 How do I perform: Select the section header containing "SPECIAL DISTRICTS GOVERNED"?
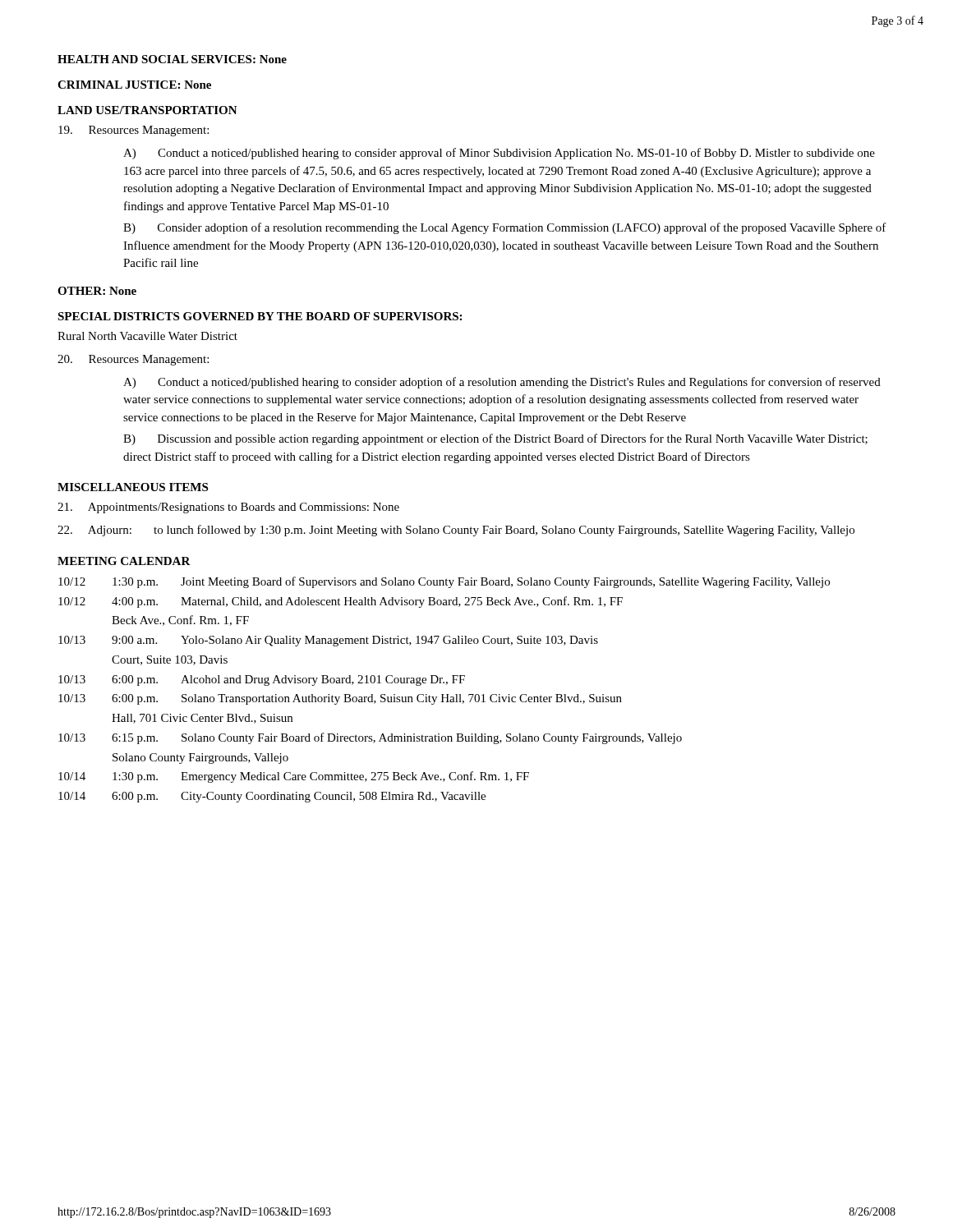pos(260,316)
